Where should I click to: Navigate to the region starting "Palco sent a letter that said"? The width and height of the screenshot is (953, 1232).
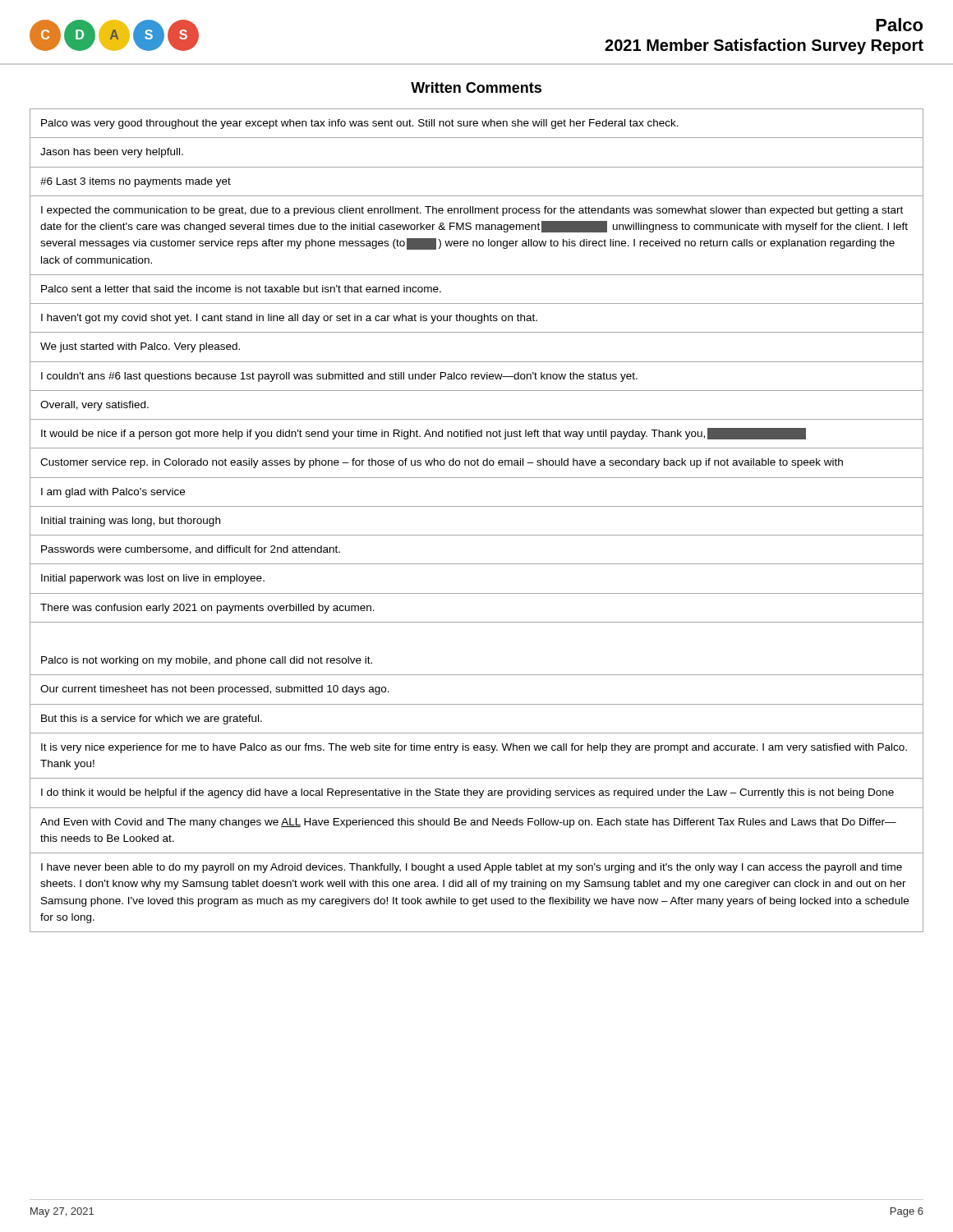(x=241, y=289)
